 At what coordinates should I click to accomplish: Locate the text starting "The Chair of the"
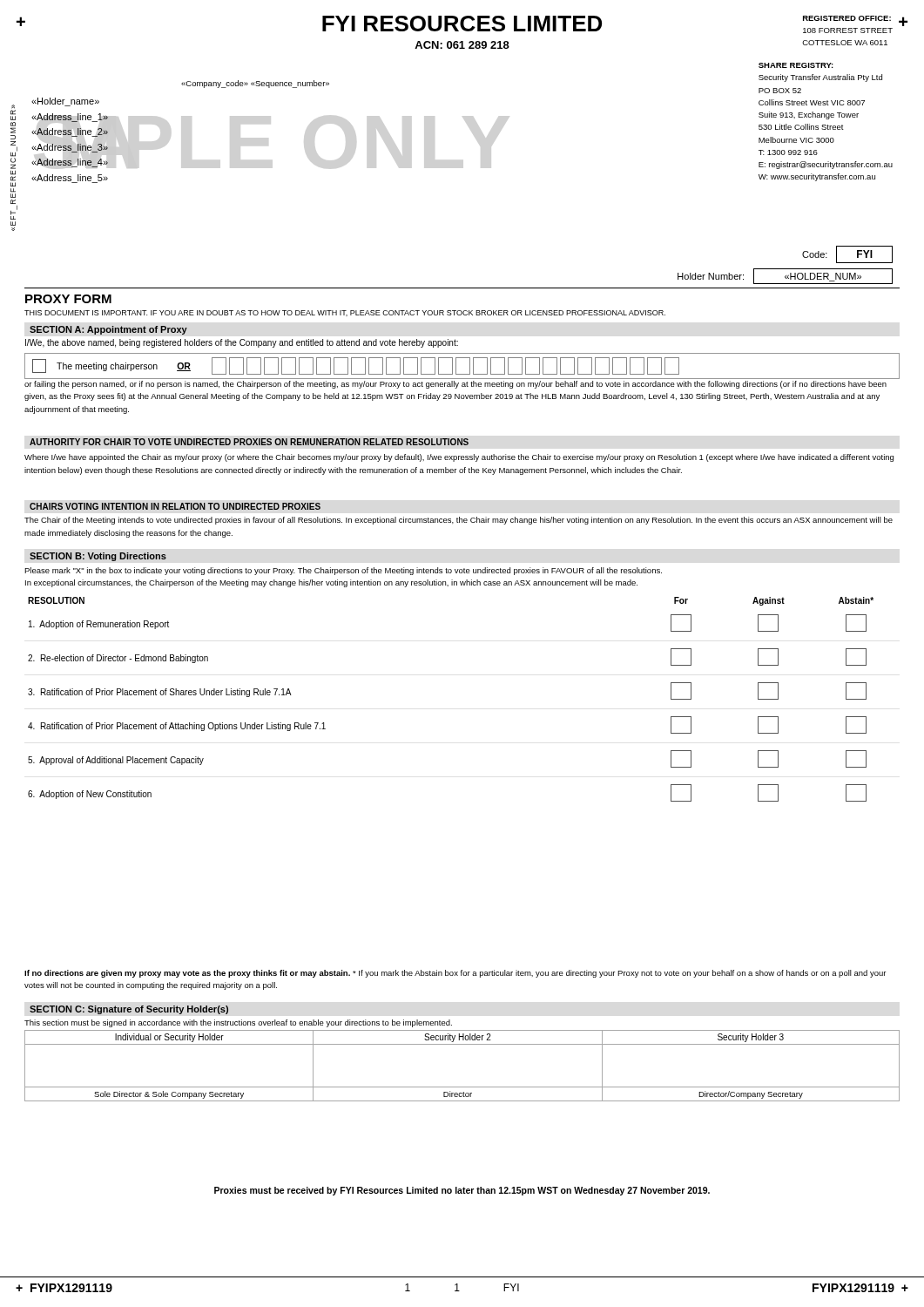coord(459,526)
